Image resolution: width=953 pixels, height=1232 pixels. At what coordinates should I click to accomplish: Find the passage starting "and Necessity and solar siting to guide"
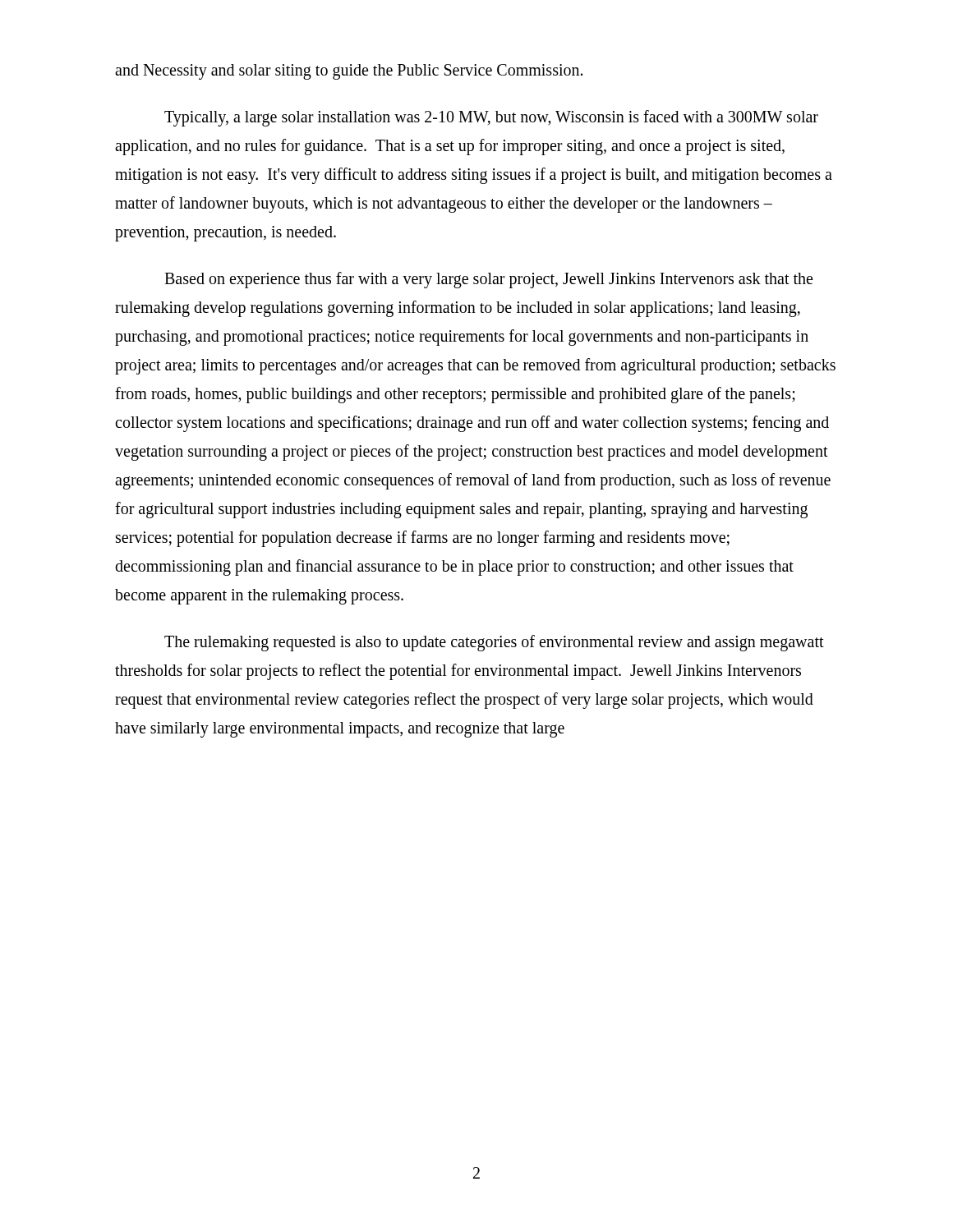pos(349,70)
